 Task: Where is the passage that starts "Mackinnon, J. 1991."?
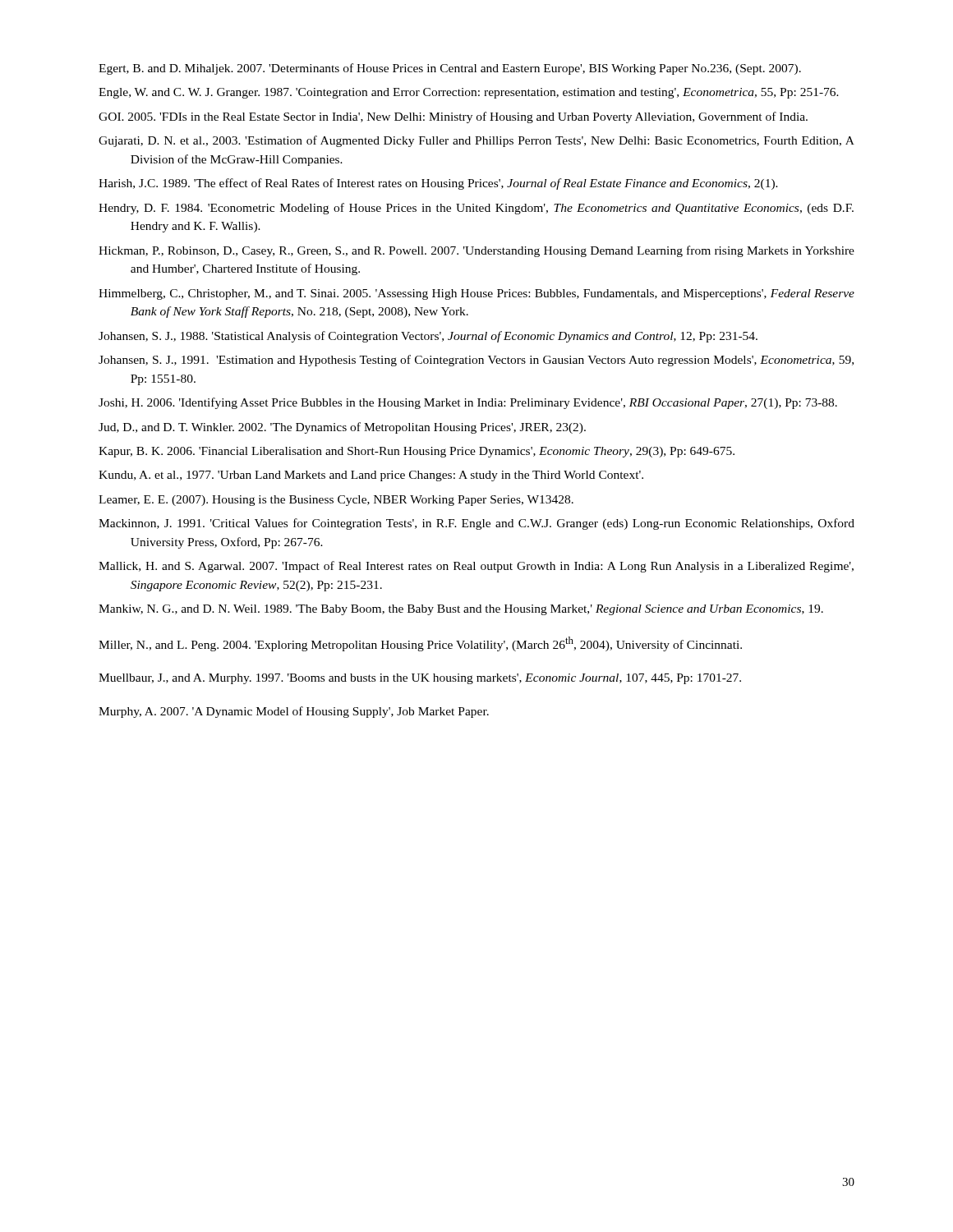[476, 532]
